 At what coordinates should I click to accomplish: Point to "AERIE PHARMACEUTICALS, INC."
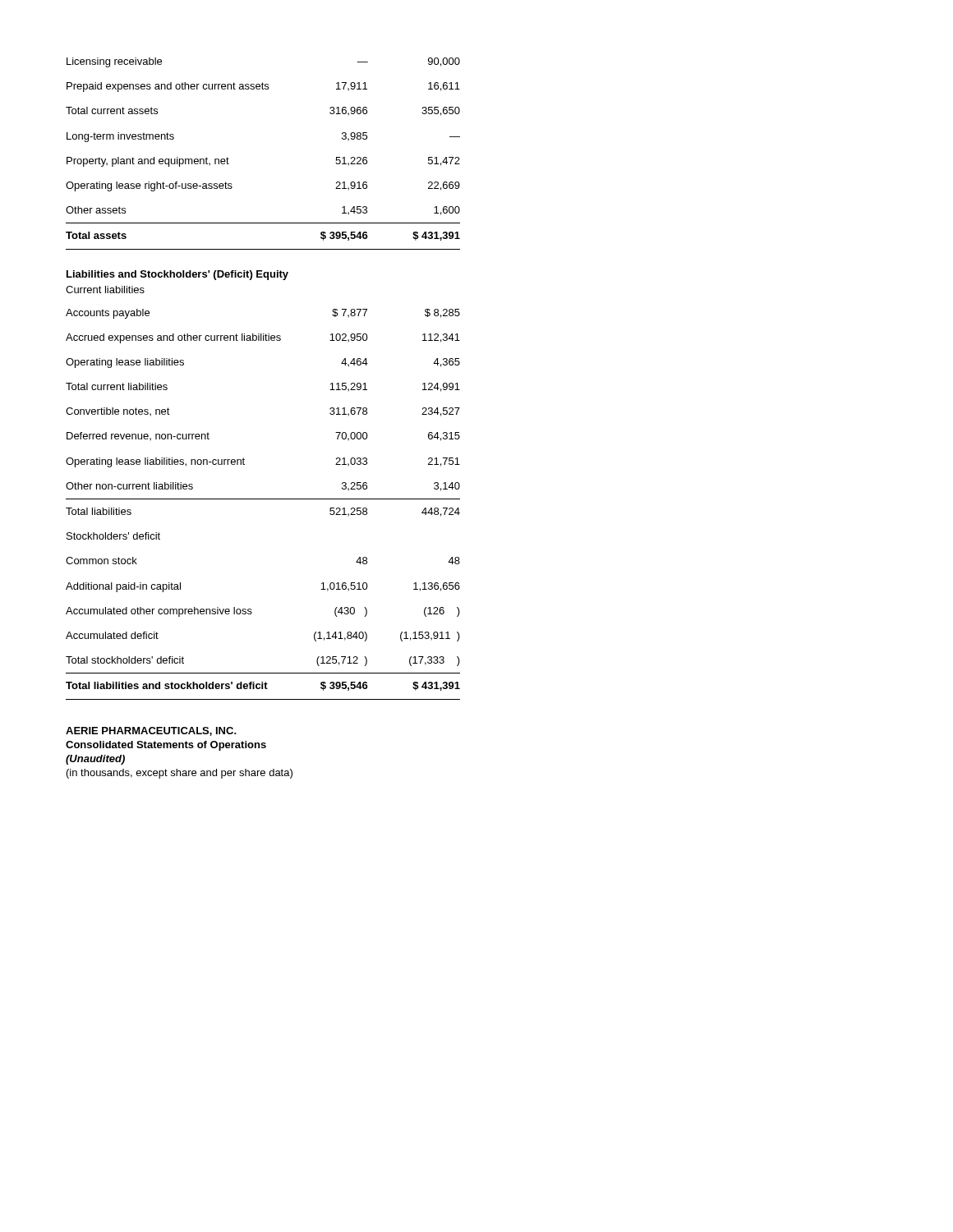click(x=151, y=730)
